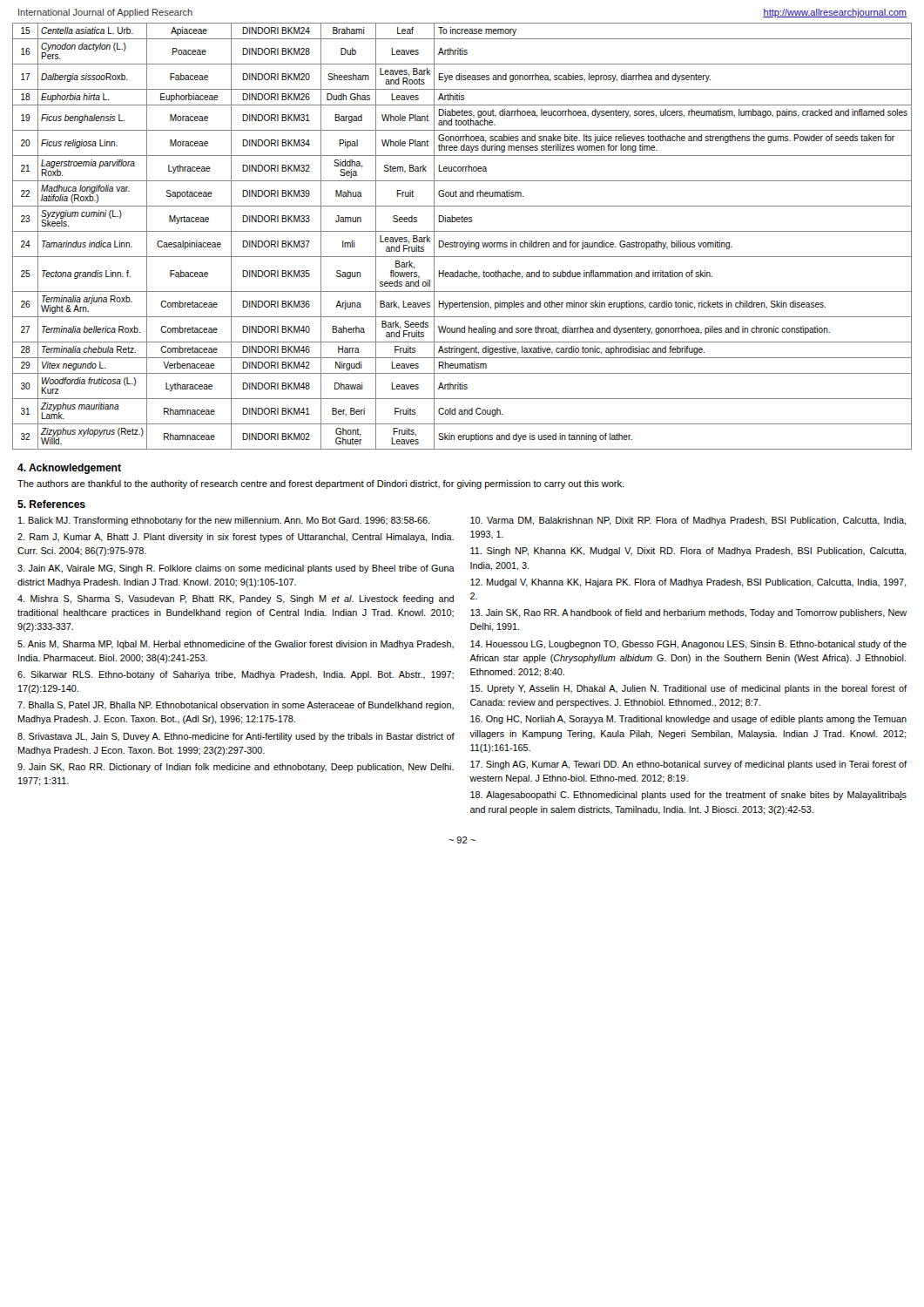Locate the block of text that opens with "2. Ram J,"
This screenshot has height=1307, width=924.
tap(236, 544)
